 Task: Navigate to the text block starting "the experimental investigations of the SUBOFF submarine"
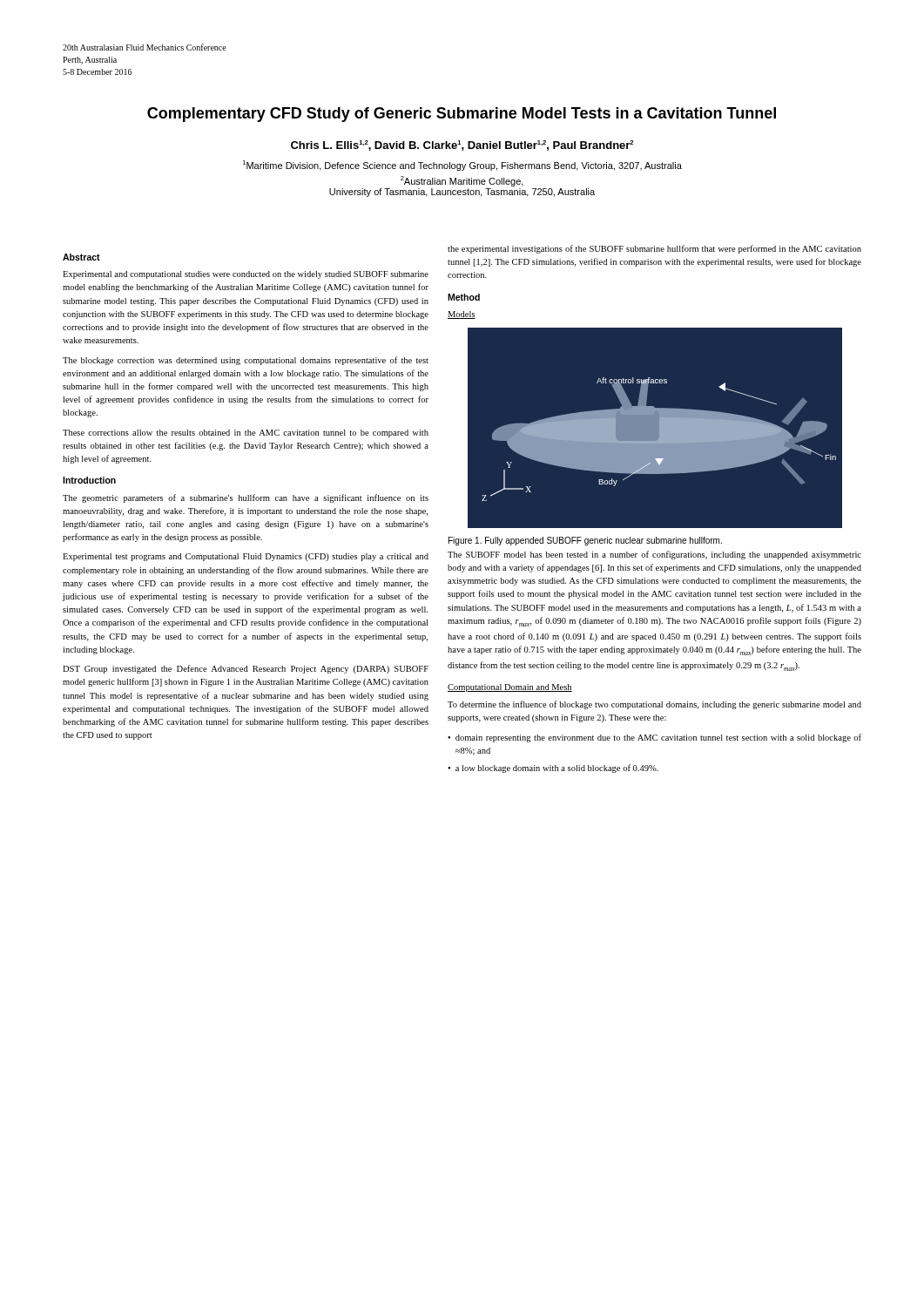(654, 262)
